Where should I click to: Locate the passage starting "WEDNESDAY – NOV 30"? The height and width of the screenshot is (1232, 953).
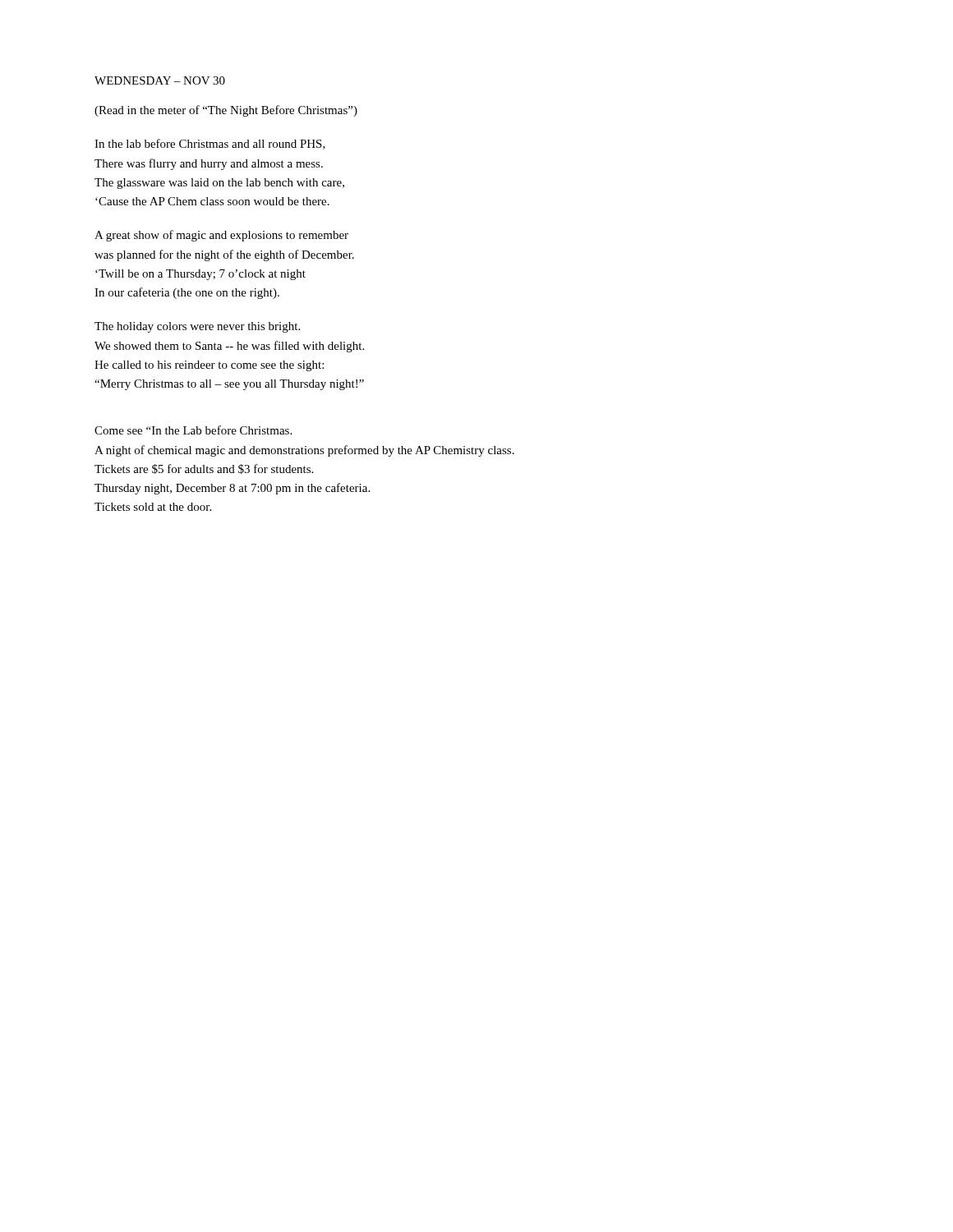point(160,81)
